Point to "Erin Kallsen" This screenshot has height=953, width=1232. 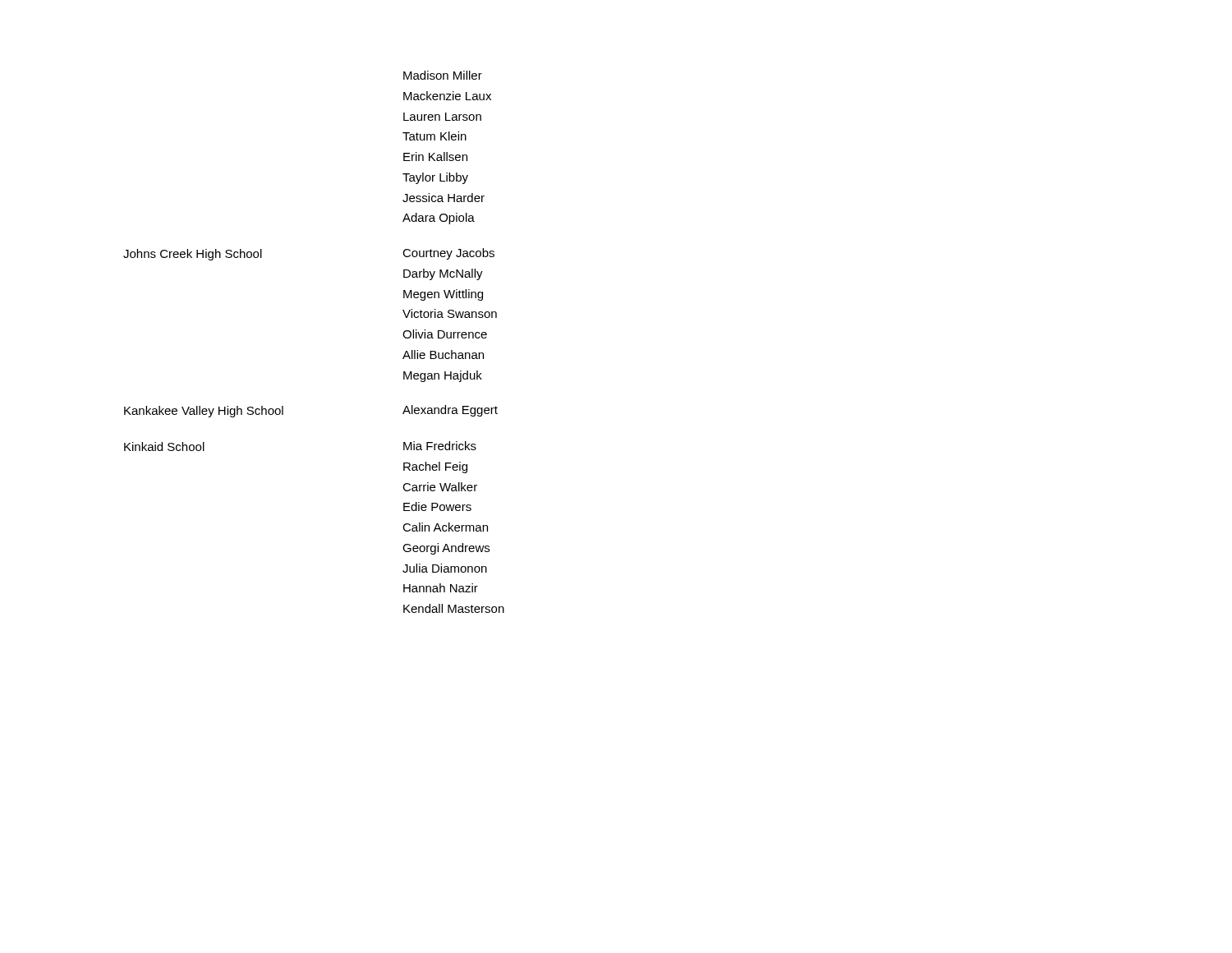[x=435, y=157]
